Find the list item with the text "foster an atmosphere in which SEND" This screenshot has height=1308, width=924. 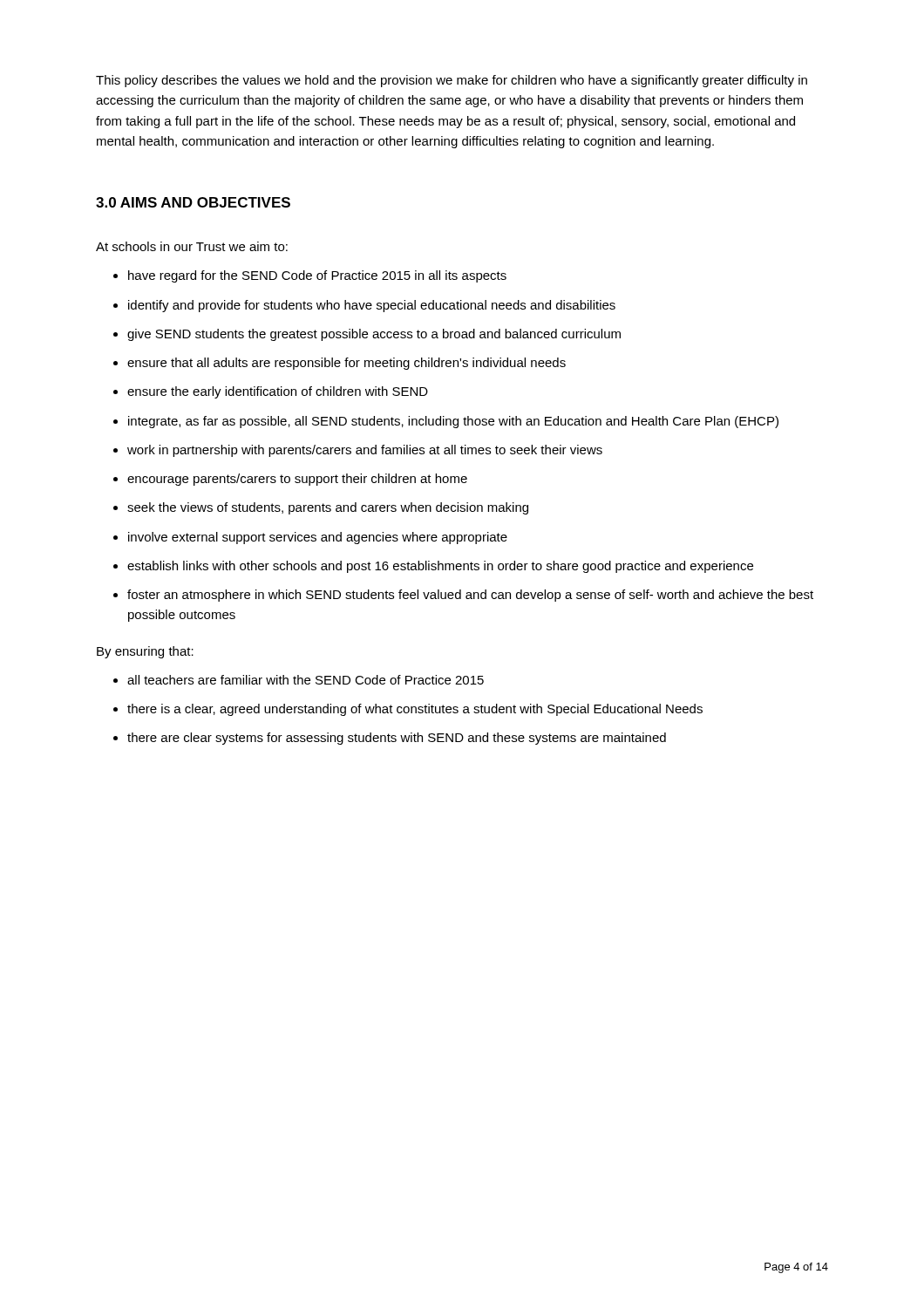coord(470,604)
